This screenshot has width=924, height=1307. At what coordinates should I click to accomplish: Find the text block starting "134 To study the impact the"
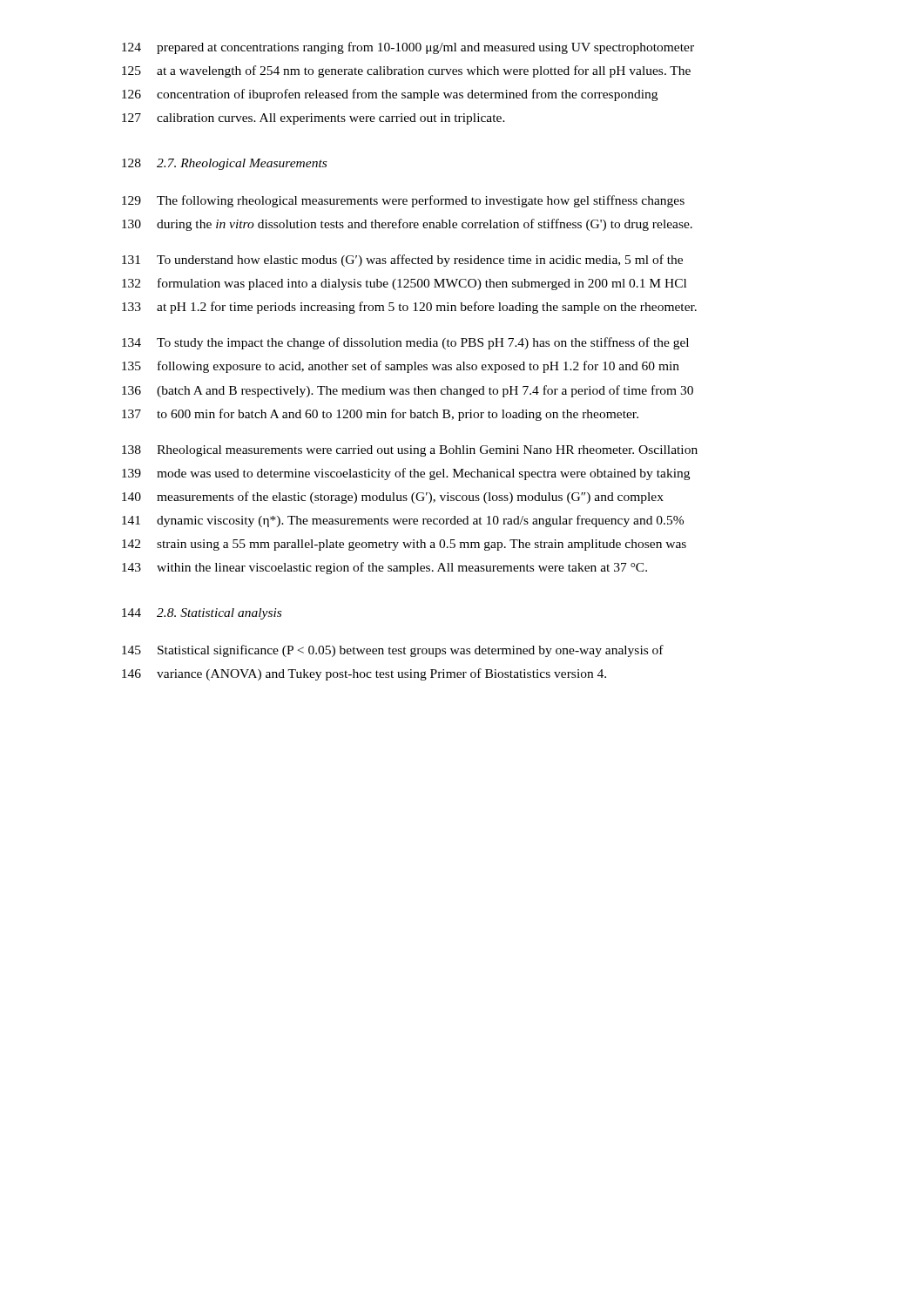tap(475, 378)
